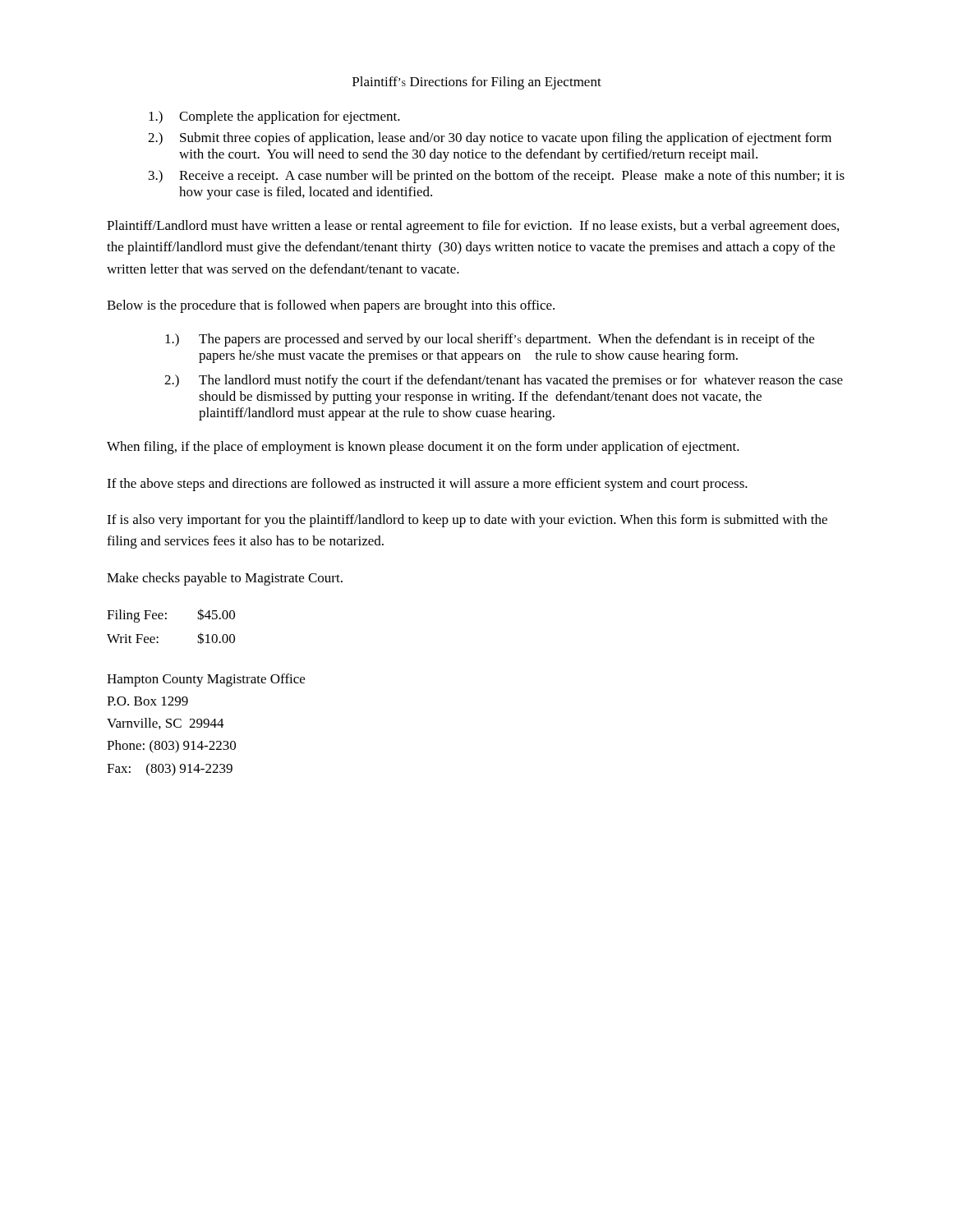The width and height of the screenshot is (953, 1232).
Task: Click where it says ") Complete the application for ejectment."
Action: [274, 117]
